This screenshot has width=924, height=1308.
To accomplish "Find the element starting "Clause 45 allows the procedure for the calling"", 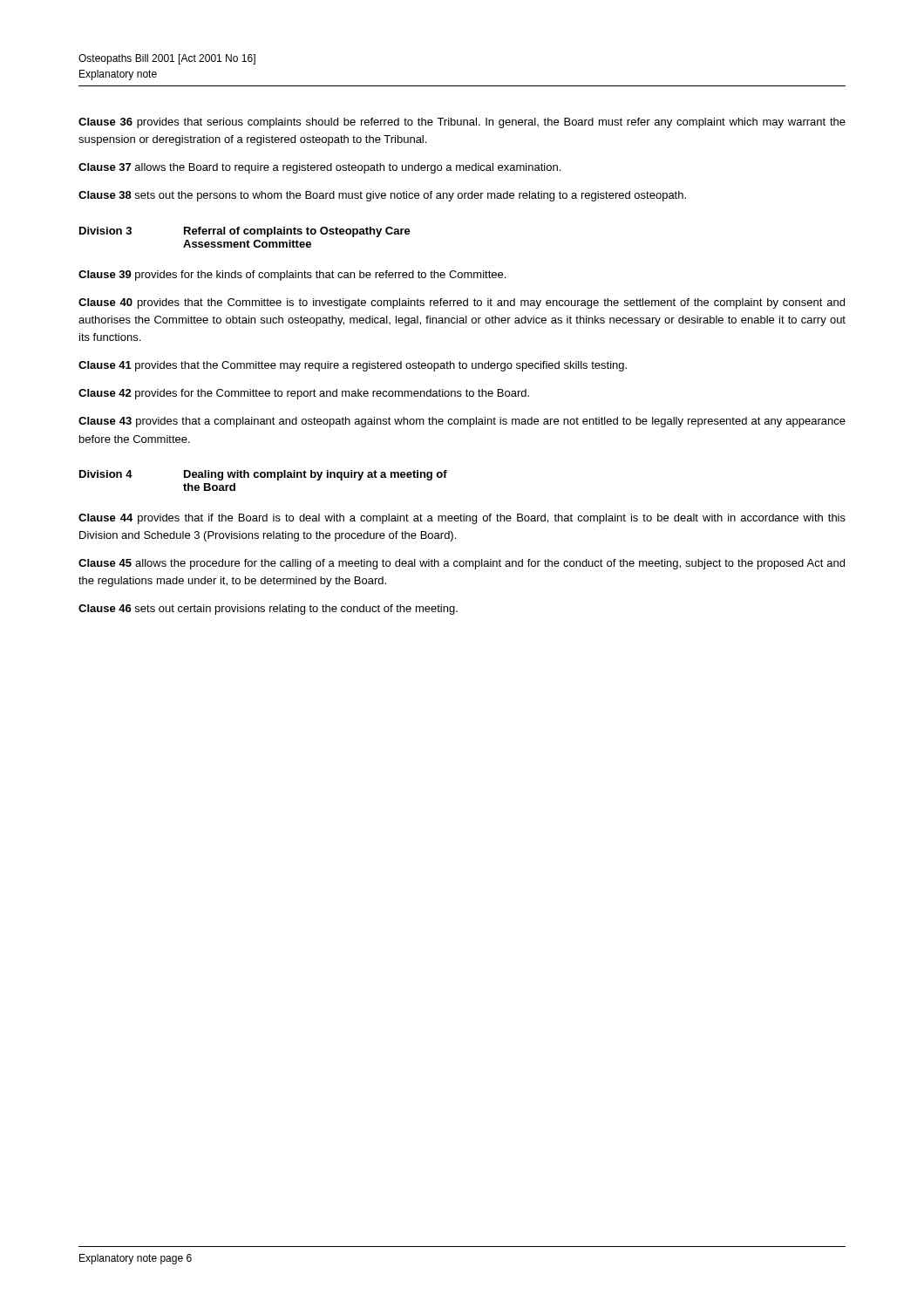I will coord(462,572).
